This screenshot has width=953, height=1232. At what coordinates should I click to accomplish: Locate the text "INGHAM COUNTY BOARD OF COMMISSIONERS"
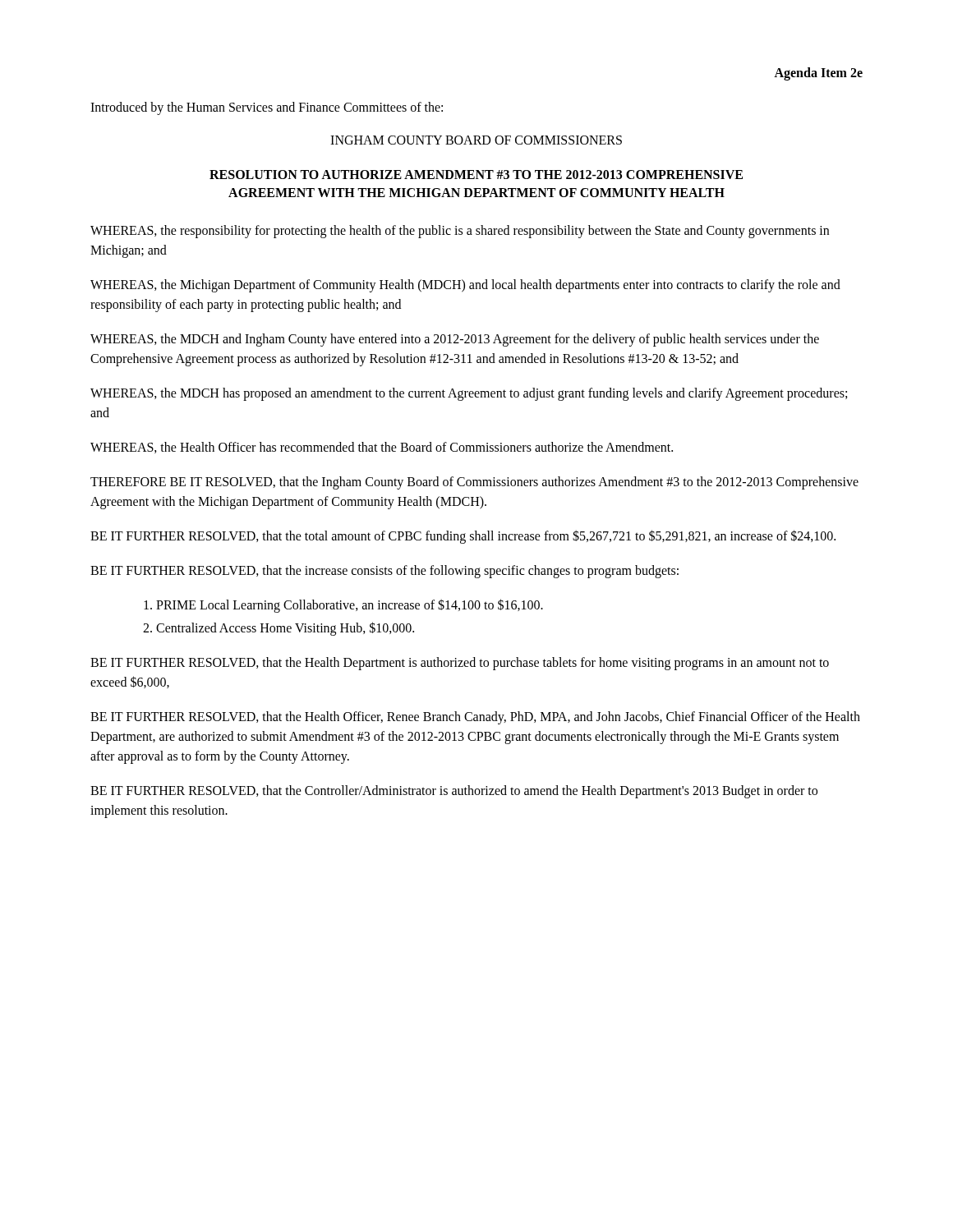(476, 140)
